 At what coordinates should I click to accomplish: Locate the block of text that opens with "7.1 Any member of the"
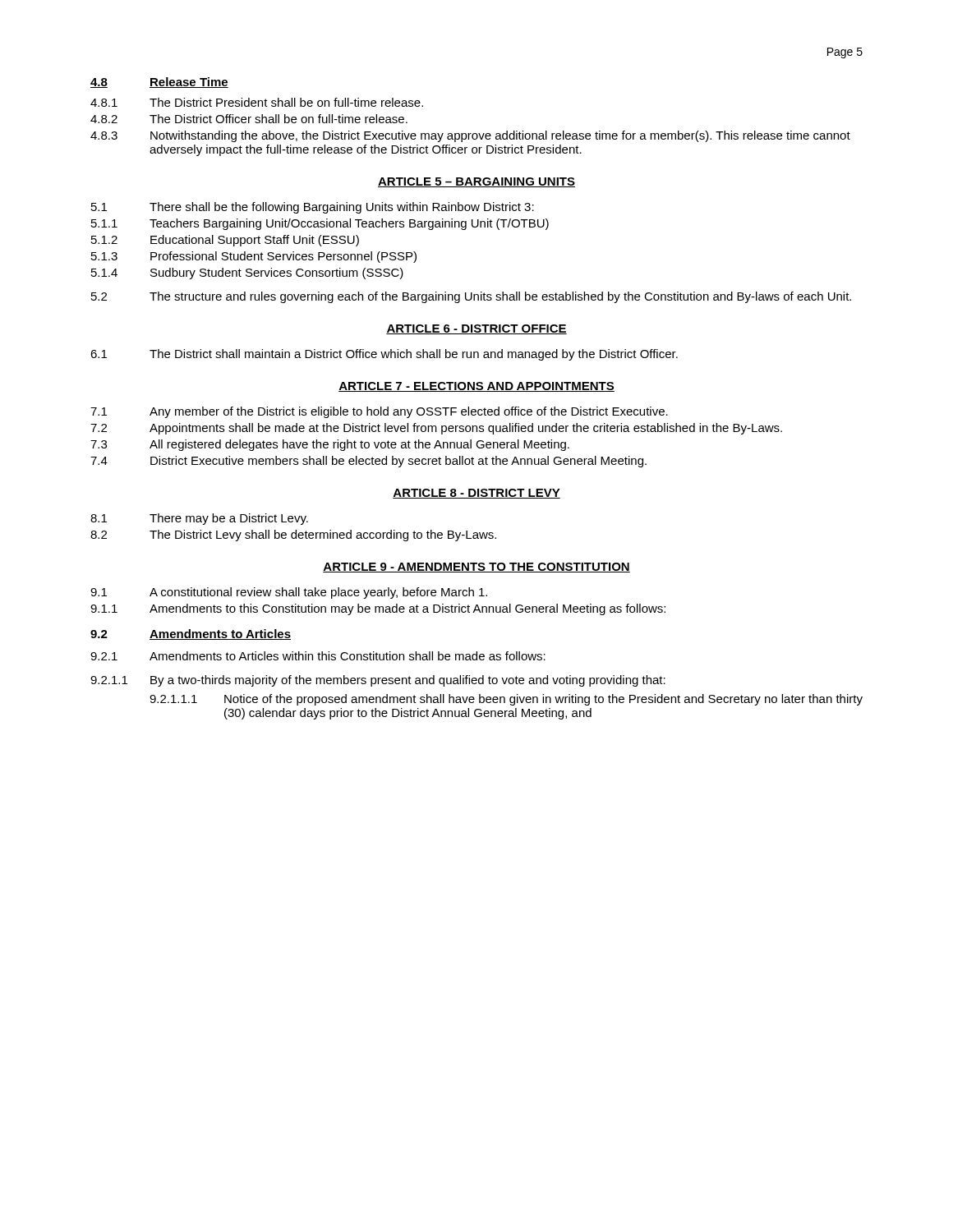476,411
